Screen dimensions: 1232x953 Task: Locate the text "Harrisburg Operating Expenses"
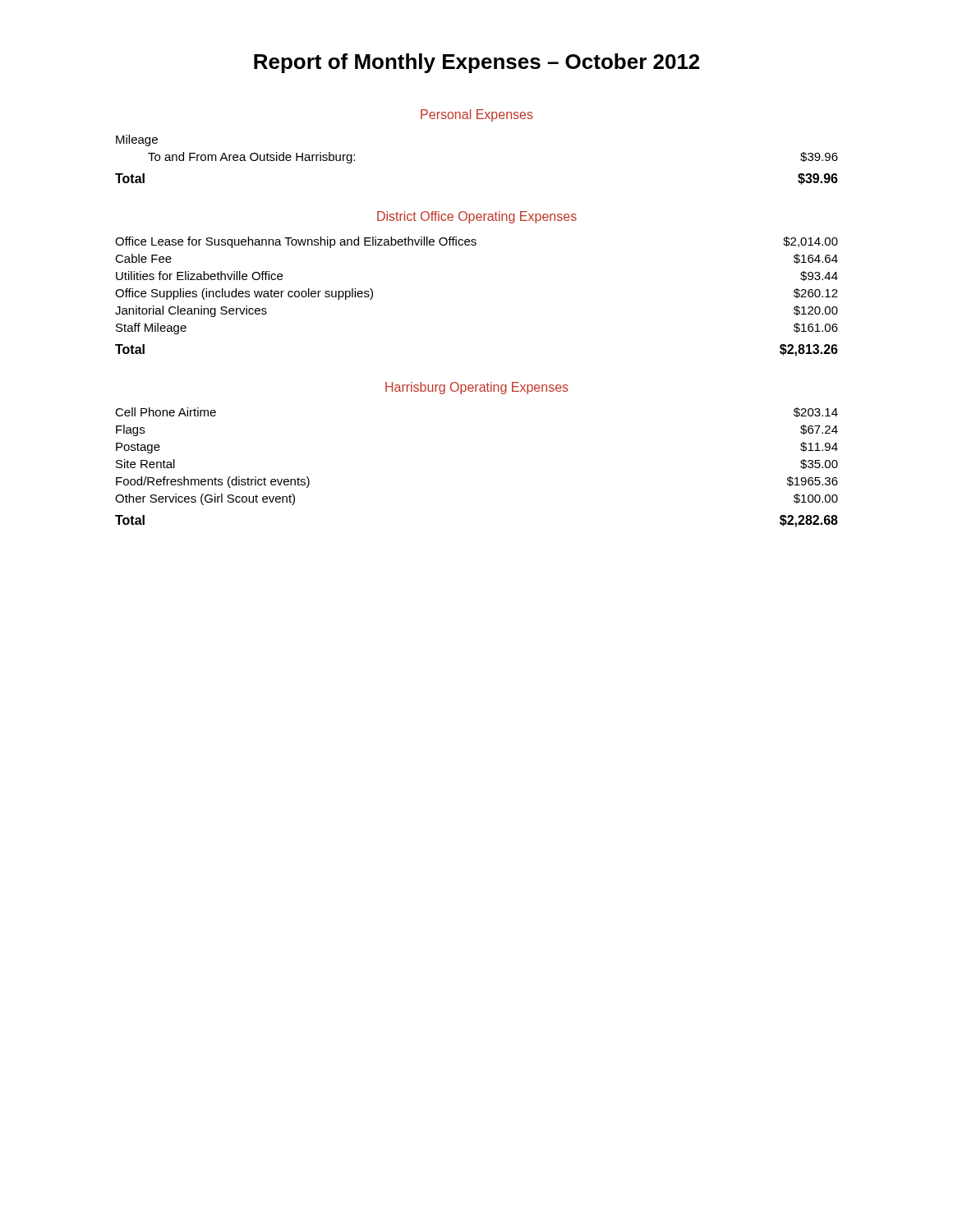click(x=476, y=387)
